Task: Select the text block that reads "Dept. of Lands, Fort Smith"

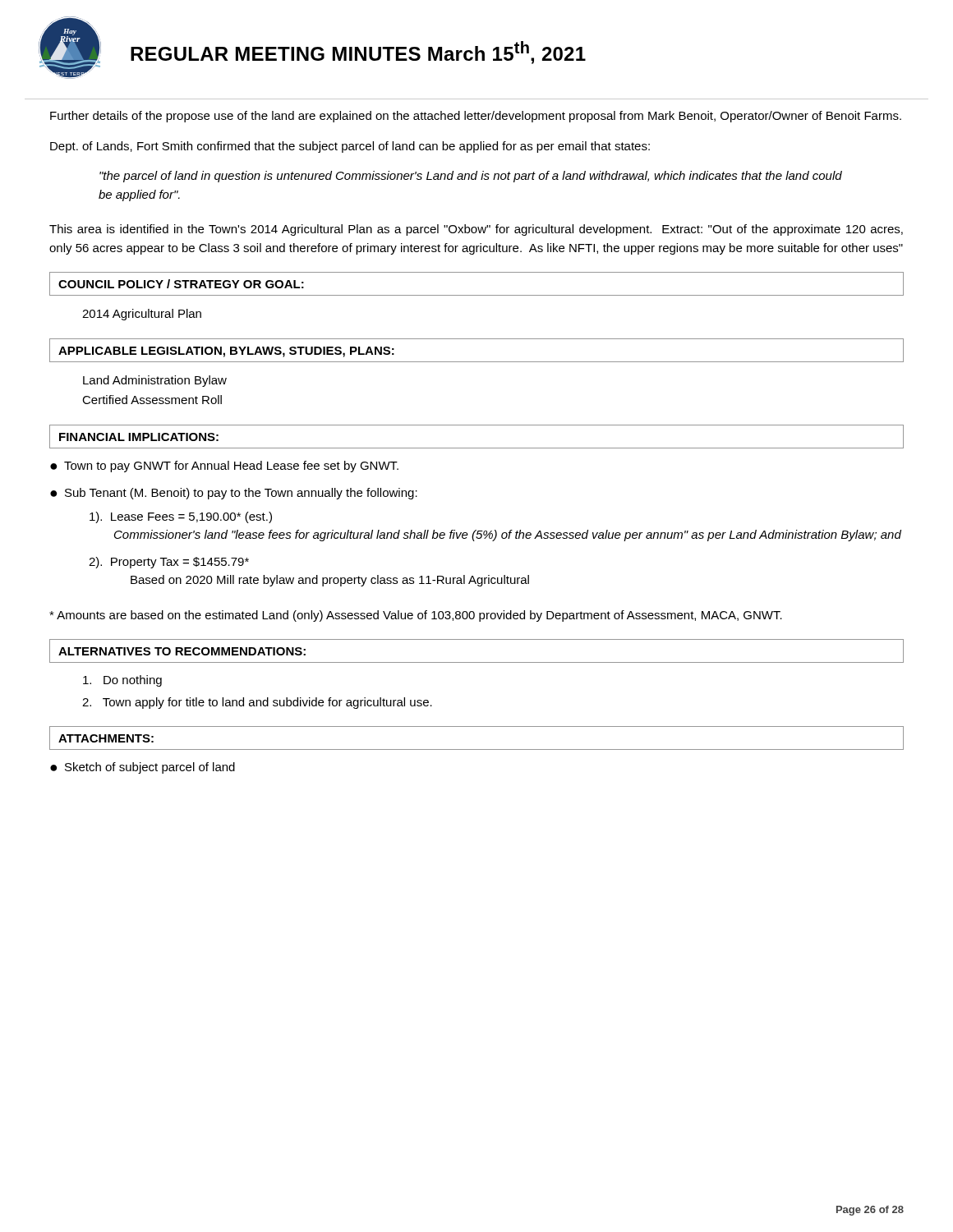Action: [350, 145]
